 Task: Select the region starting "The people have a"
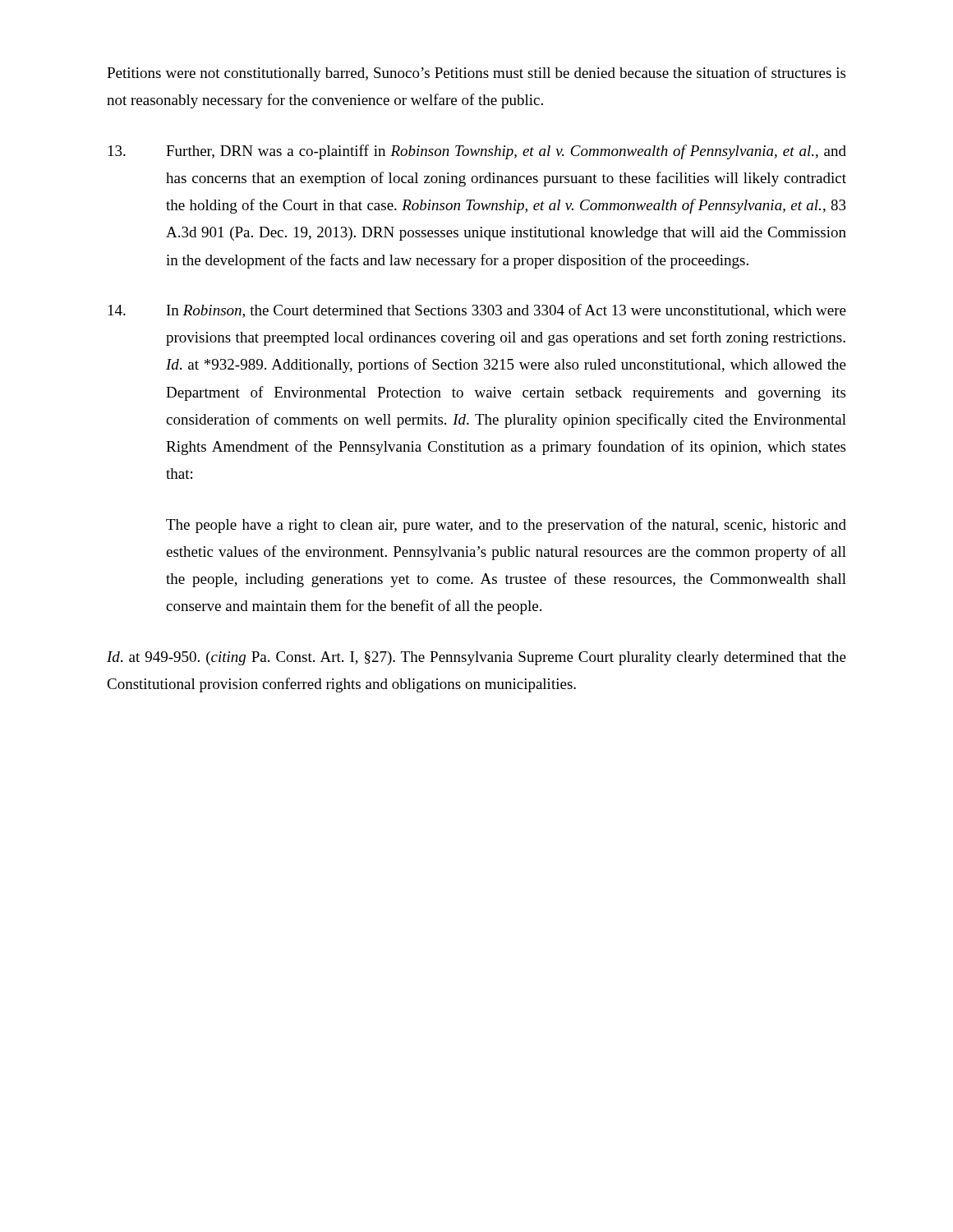[x=506, y=565]
